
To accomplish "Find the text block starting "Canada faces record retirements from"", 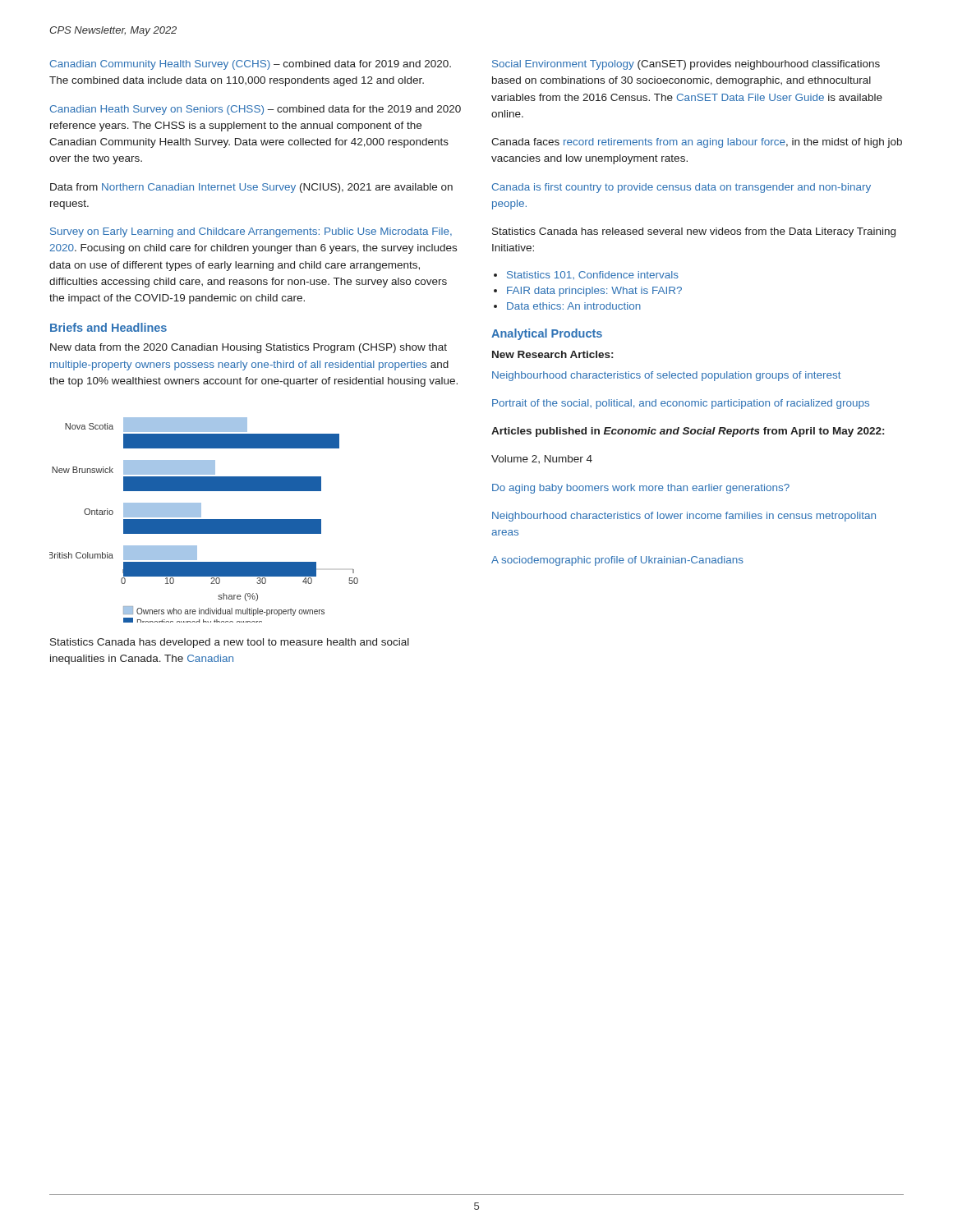I will pos(697,150).
